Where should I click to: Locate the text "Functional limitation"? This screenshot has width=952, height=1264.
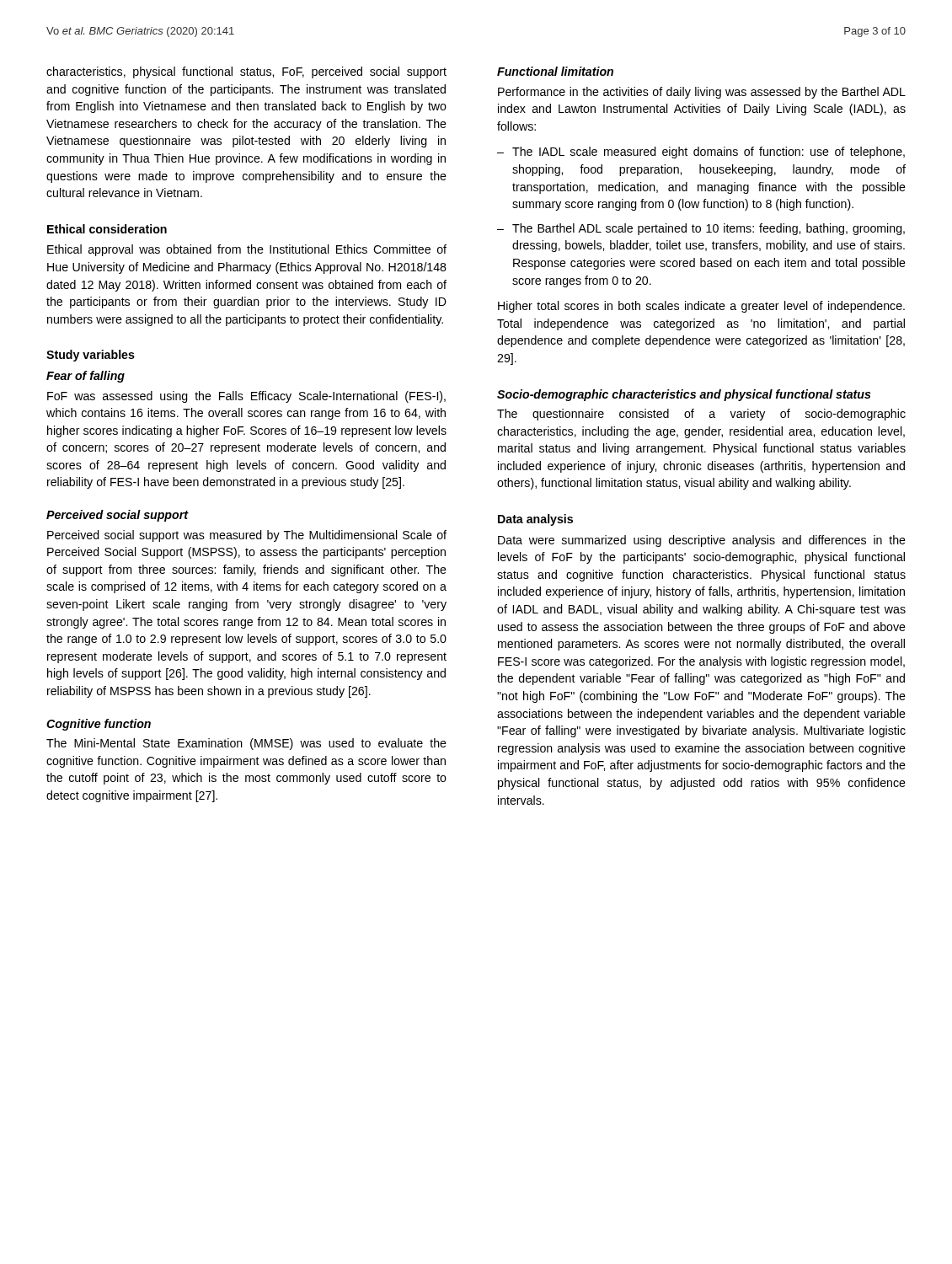555,72
